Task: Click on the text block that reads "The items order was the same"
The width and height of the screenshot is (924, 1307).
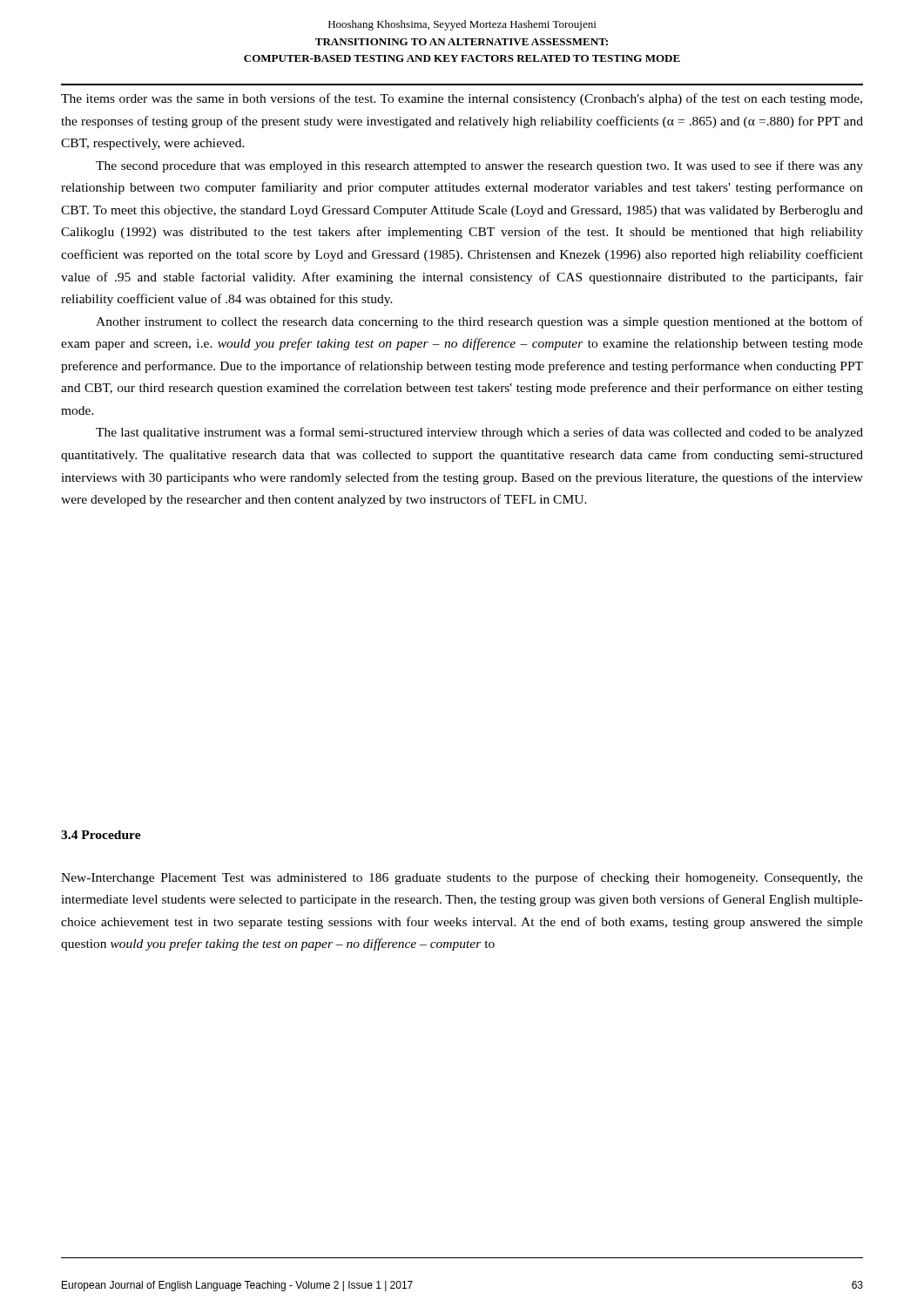Action: [x=462, y=121]
